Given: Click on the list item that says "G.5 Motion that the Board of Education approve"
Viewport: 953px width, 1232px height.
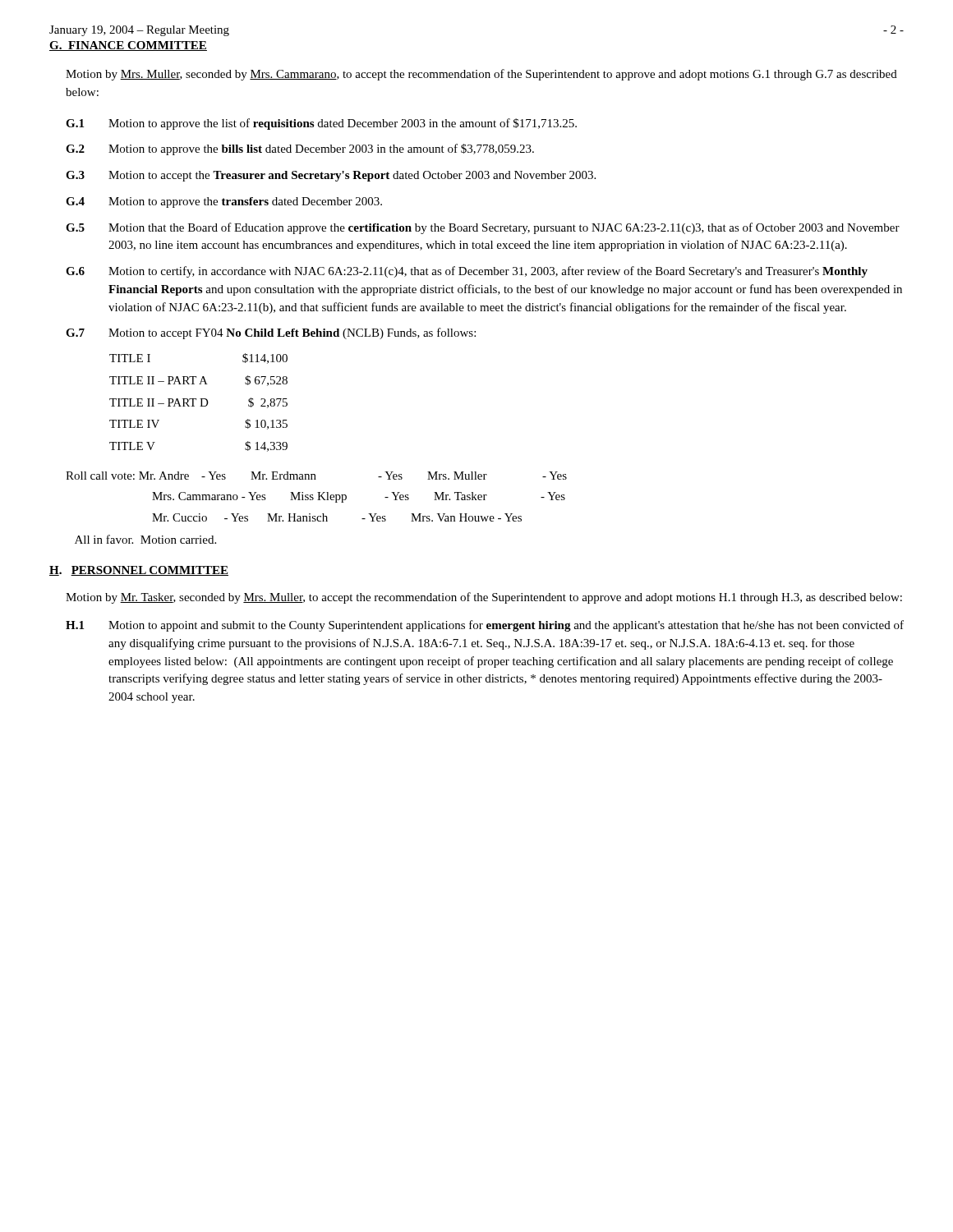Looking at the screenshot, I should 485,237.
